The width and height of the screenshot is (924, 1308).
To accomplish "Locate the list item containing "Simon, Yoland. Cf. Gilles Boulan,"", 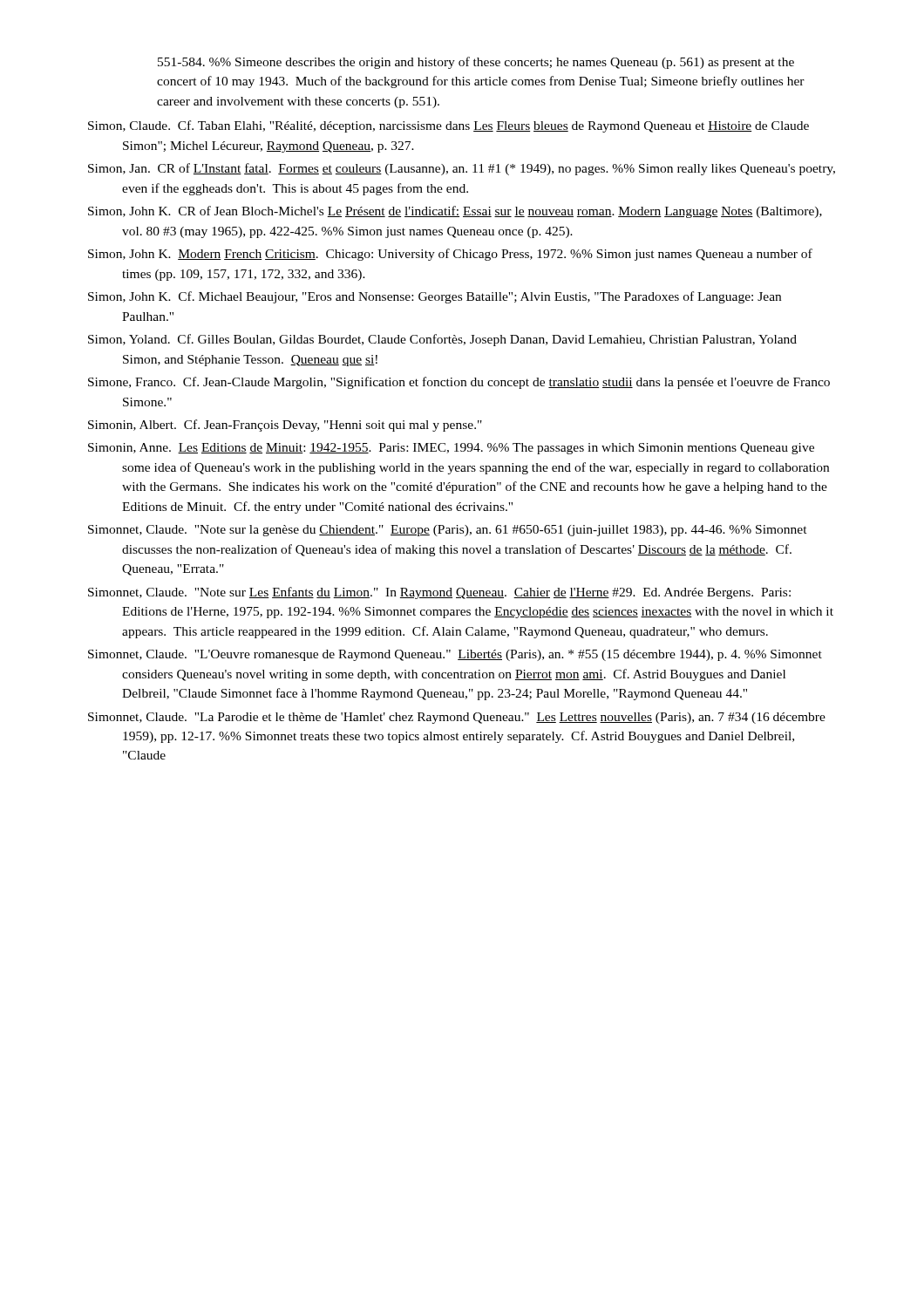I will coord(442,349).
